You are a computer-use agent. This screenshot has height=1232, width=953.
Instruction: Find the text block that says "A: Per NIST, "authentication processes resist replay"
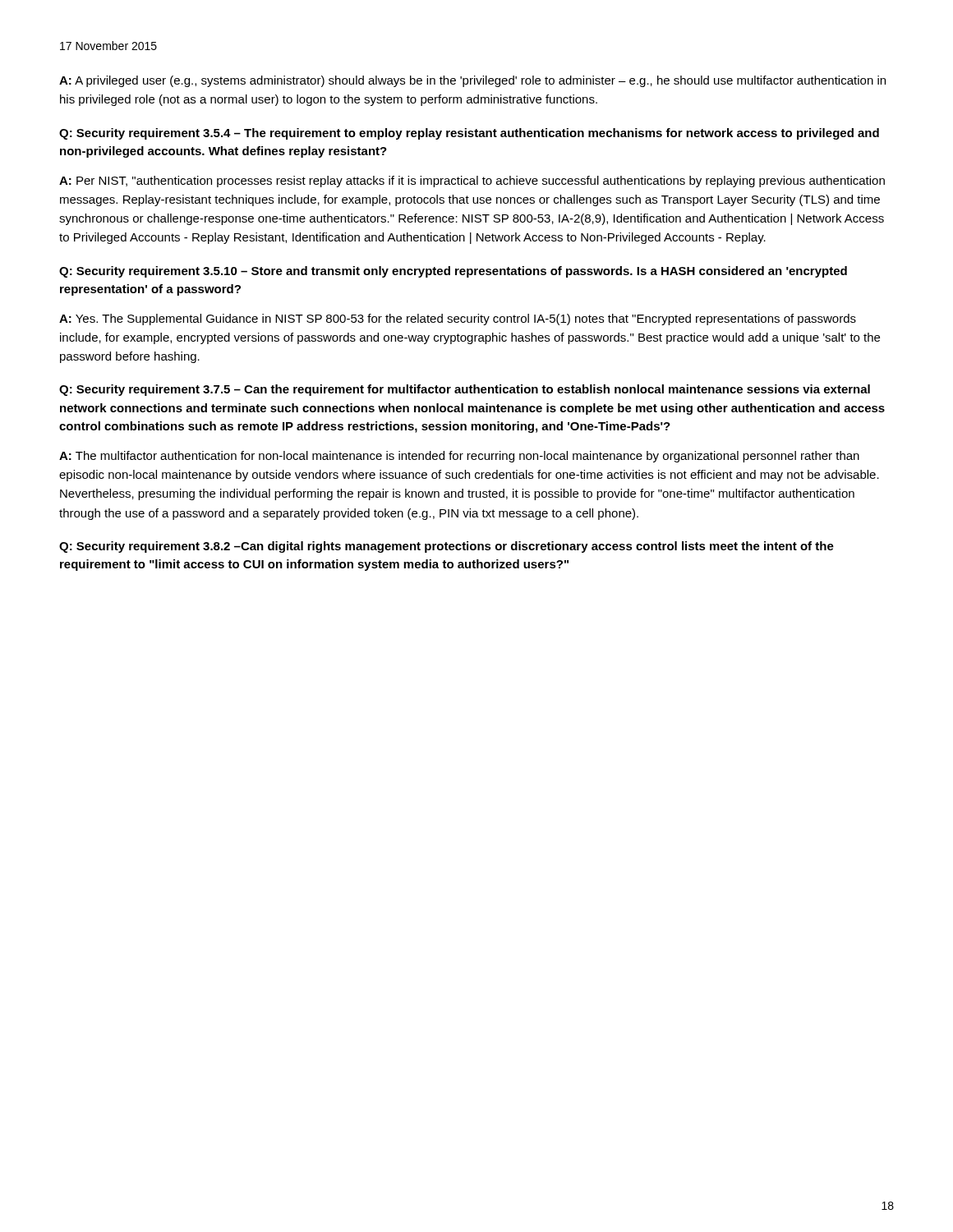tap(472, 209)
